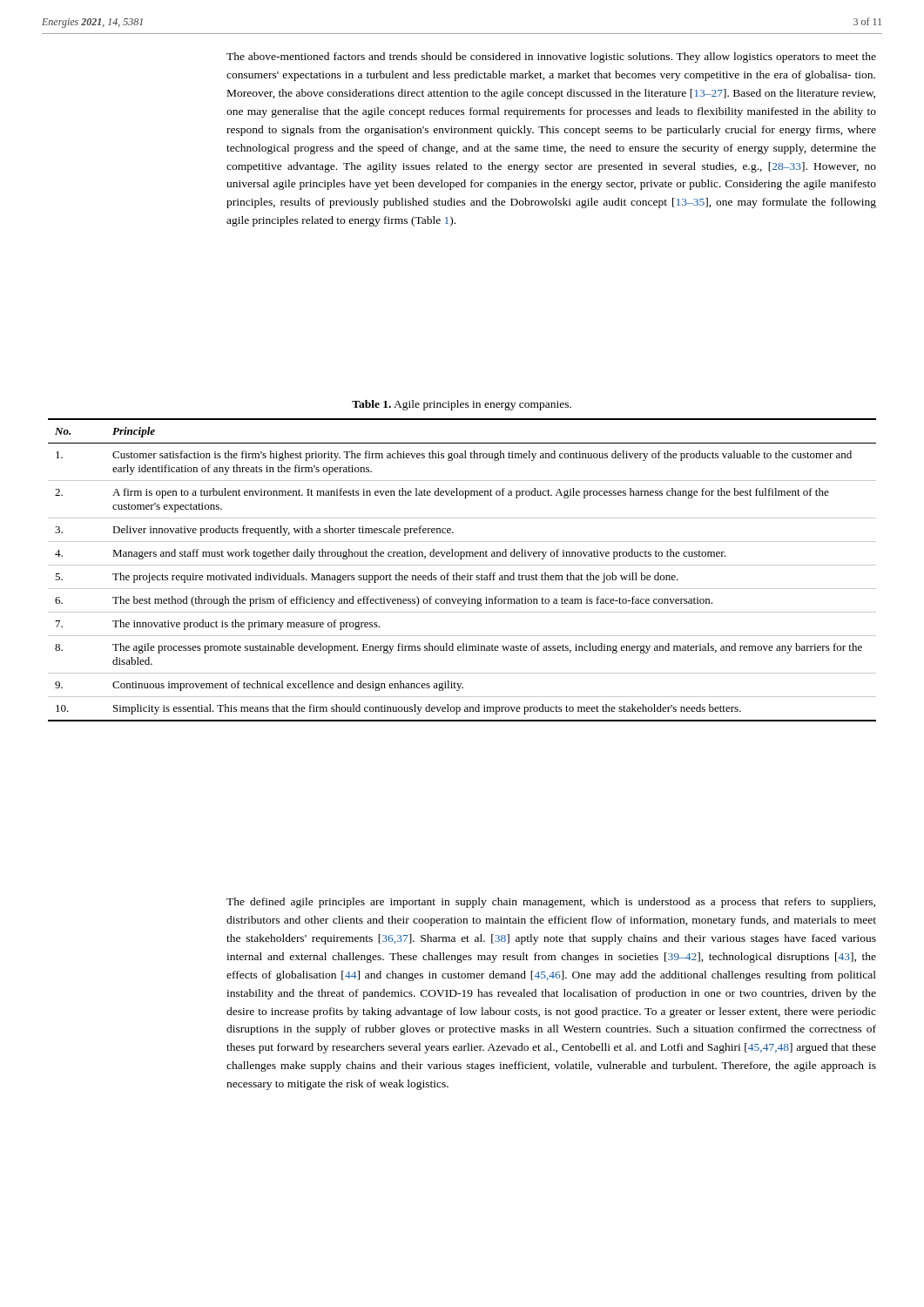Find the text block containing "The defined agile principles are"
The height and width of the screenshot is (1307, 924).
click(x=551, y=993)
